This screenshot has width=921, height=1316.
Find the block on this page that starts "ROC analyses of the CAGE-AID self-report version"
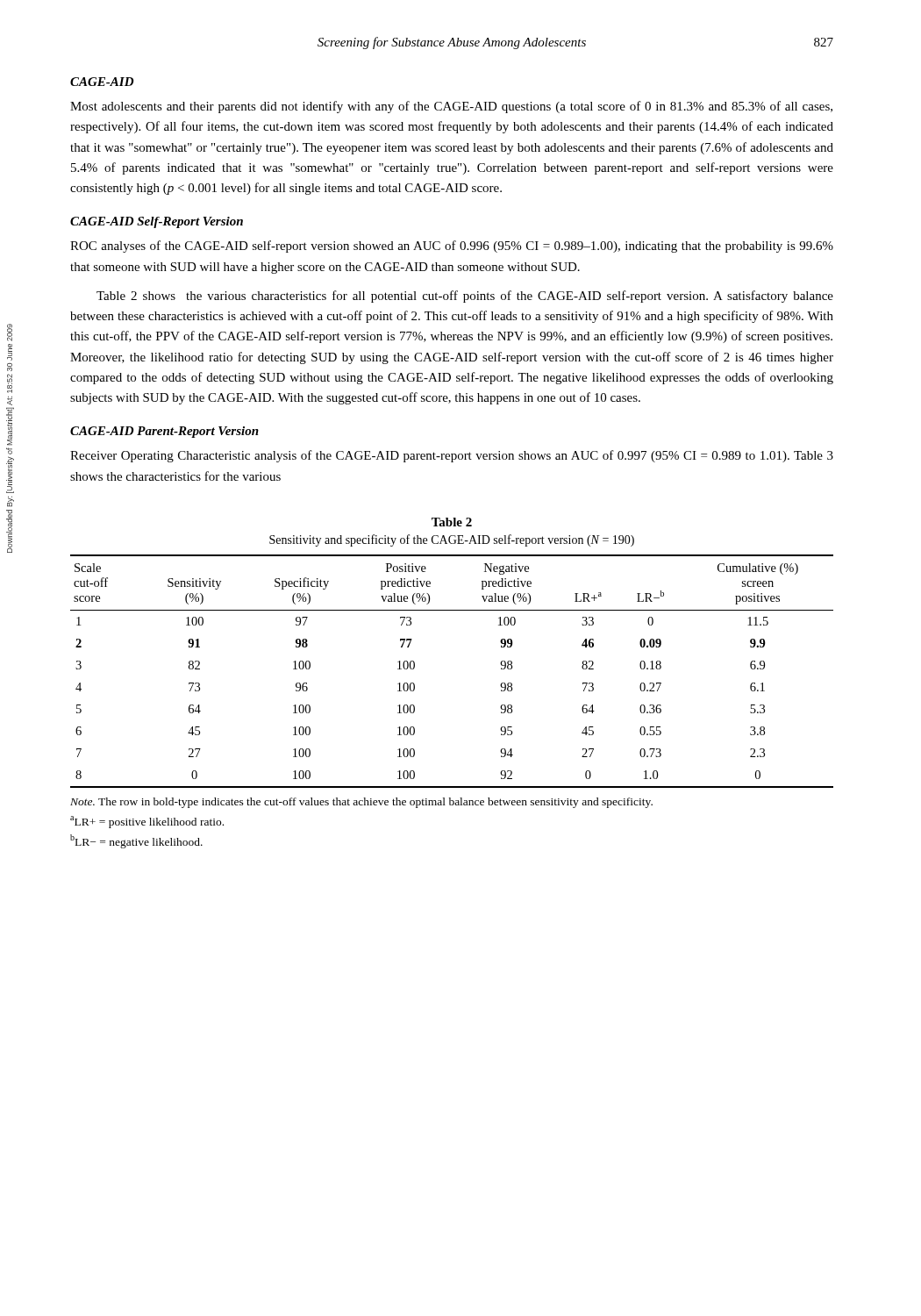click(452, 256)
